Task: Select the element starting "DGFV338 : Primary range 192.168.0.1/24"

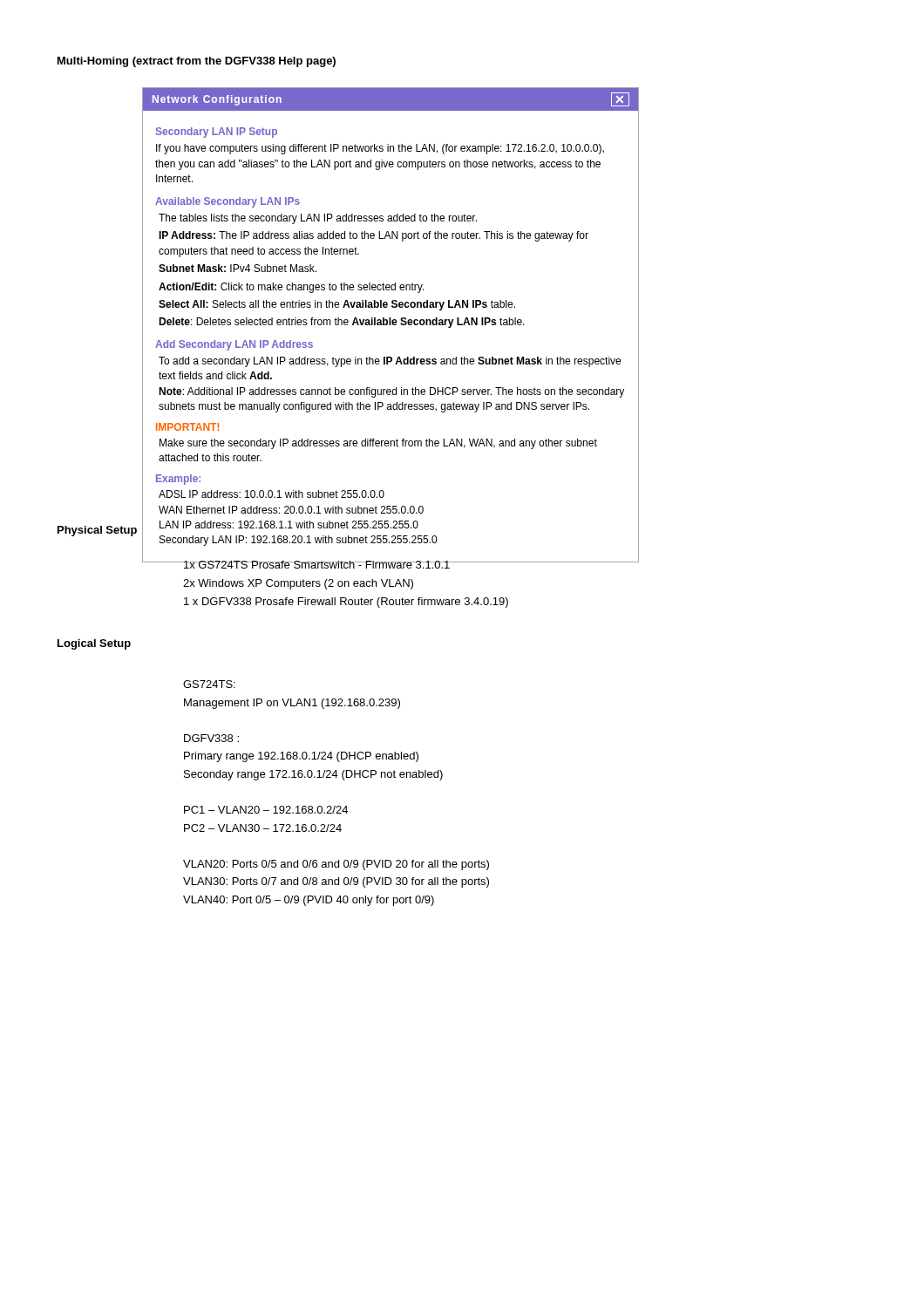Action: pyautogui.click(x=313, y=756)
